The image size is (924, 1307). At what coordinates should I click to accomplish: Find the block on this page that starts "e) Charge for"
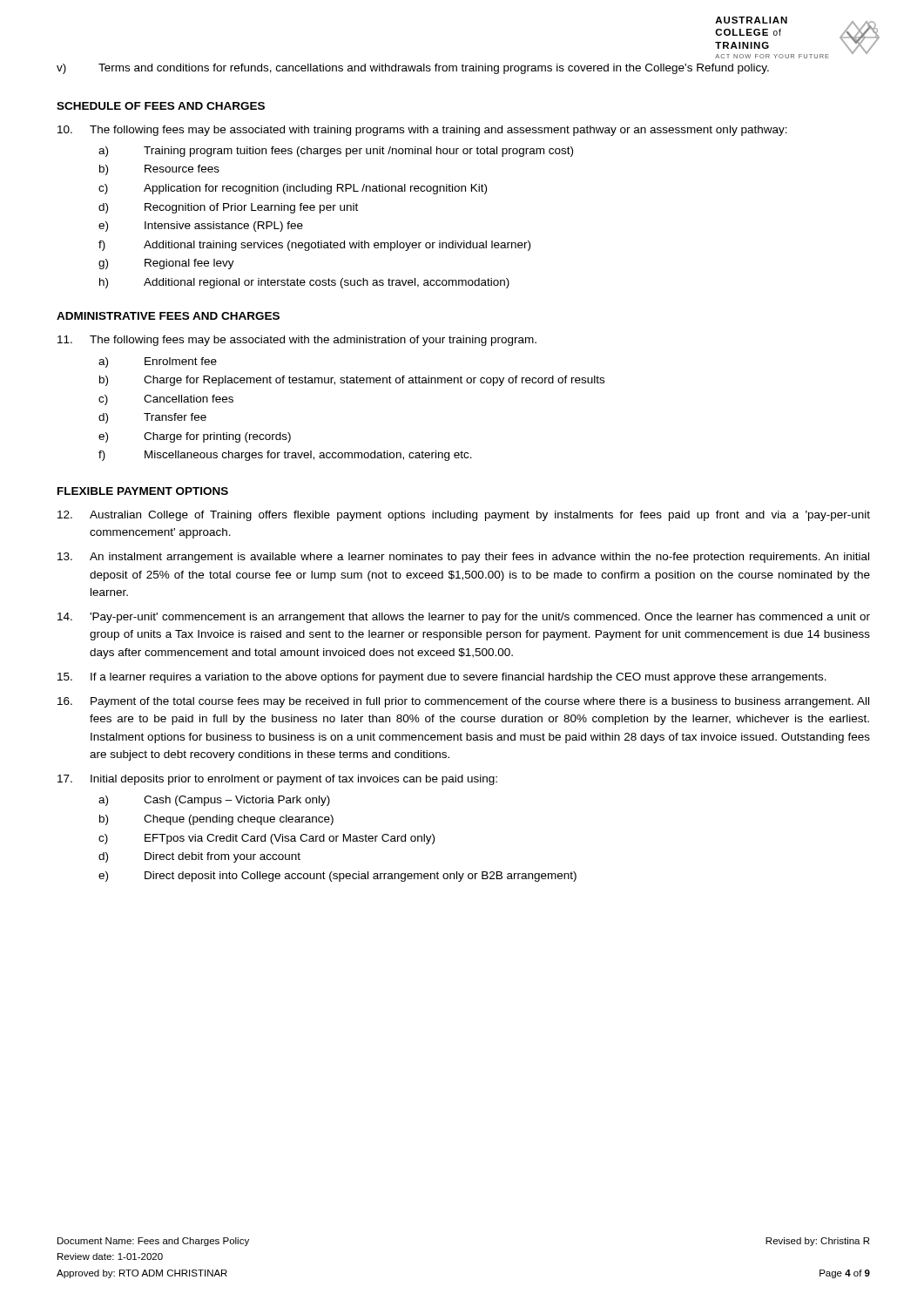coord(195,437)
